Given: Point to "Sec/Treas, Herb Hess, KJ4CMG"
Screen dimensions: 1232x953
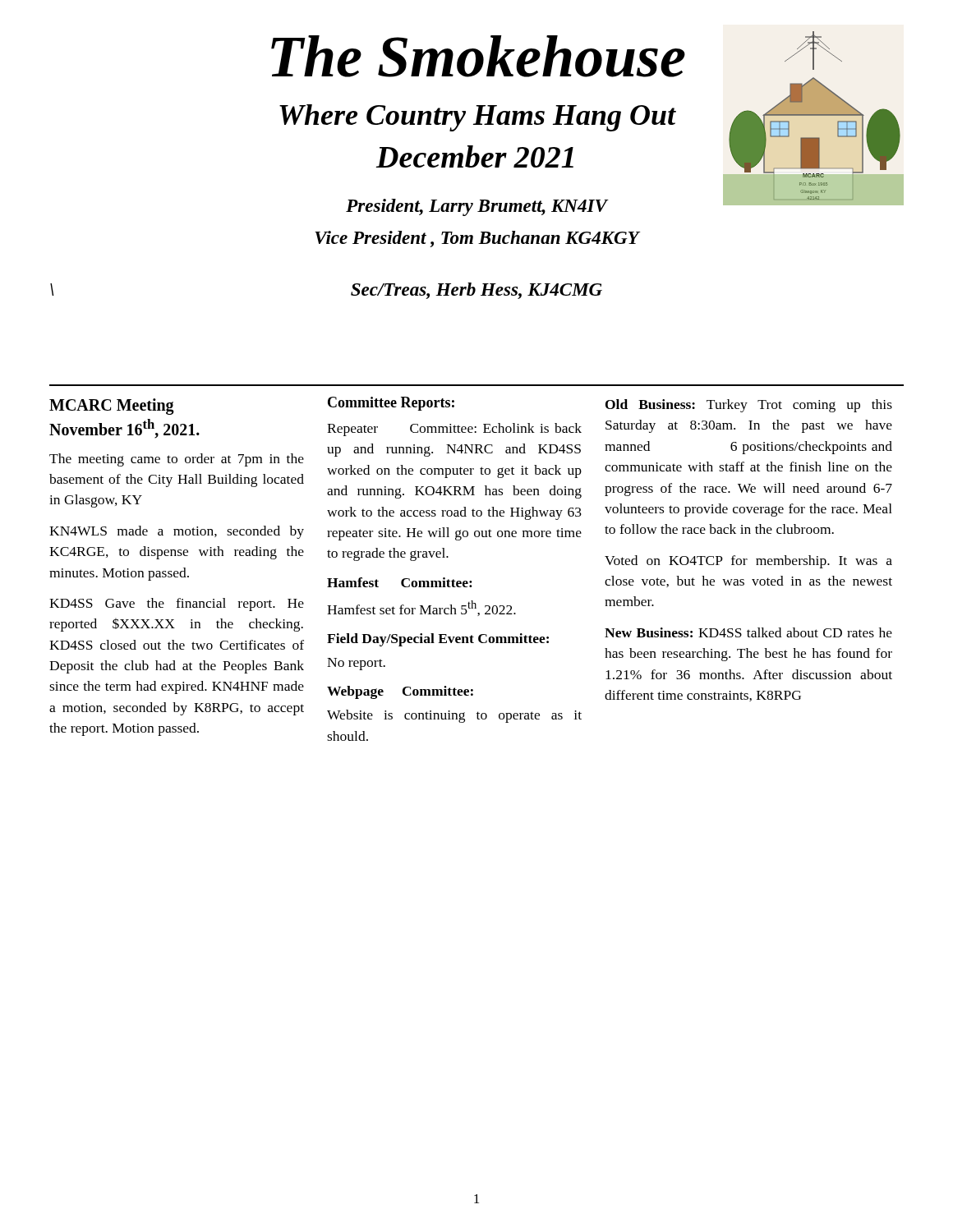Looking at the screenshot, I should [x=476, y=290].
